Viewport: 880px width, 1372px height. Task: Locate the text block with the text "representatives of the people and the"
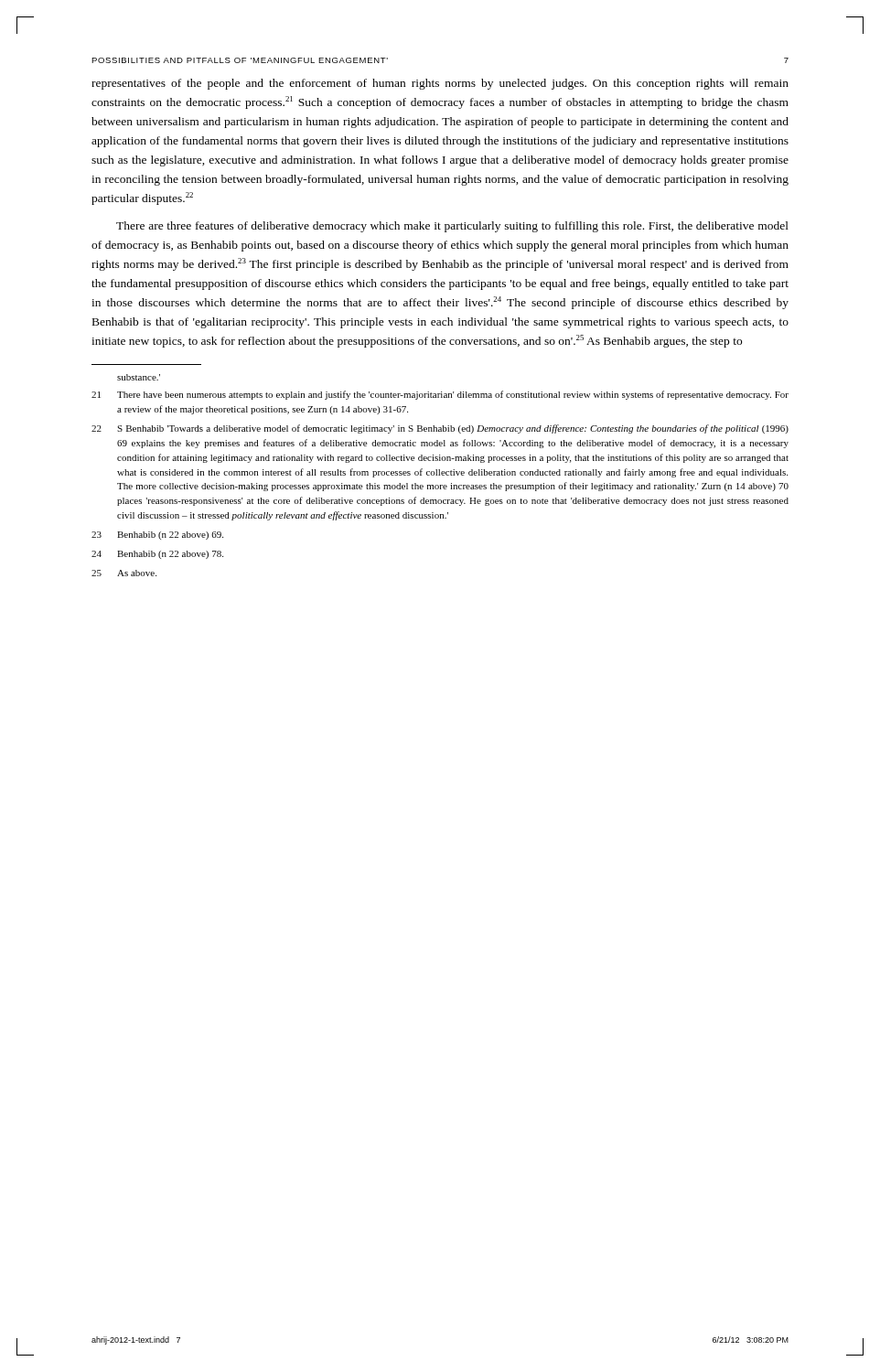click(x=440, y=141)
